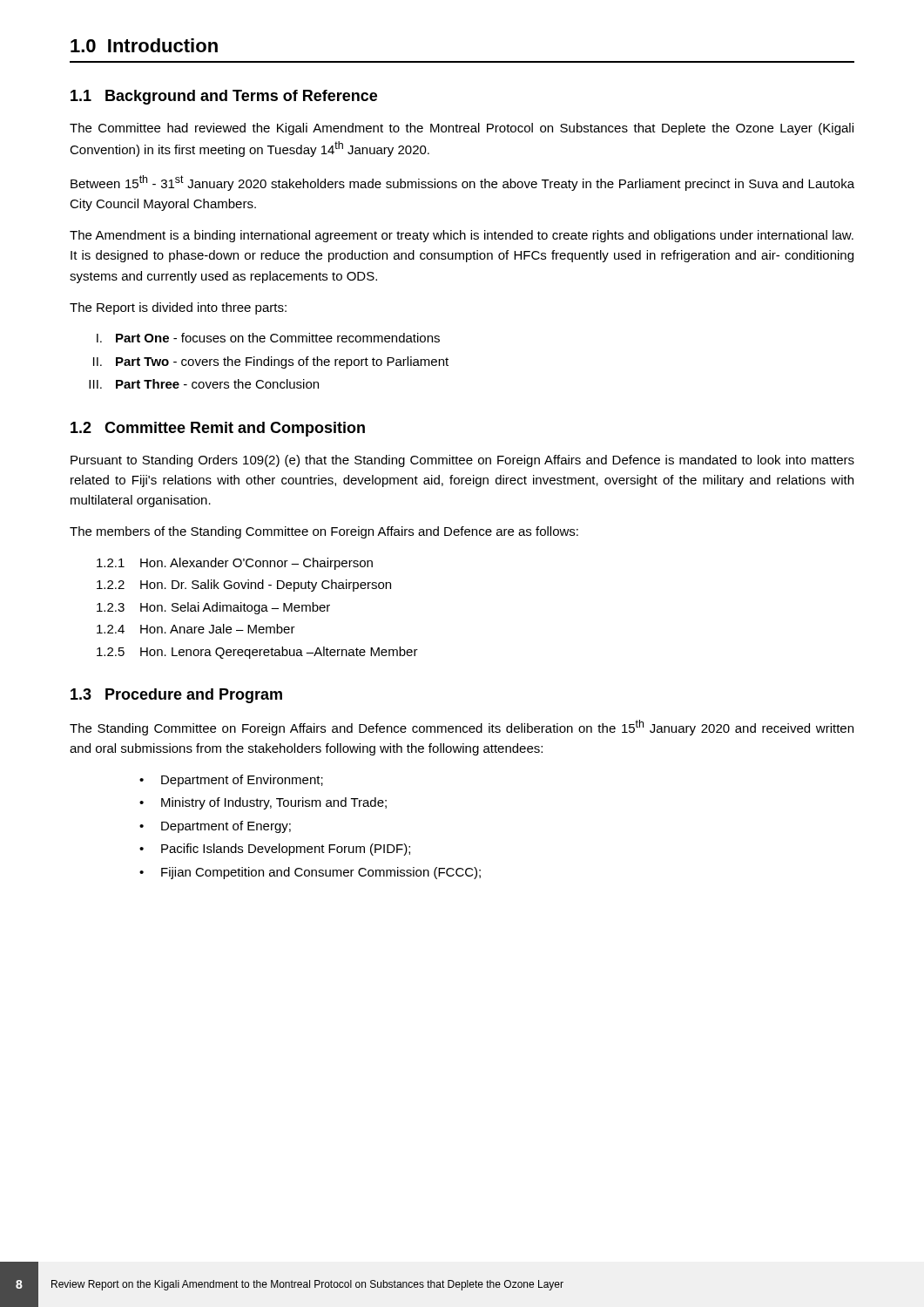Image resolution: width=924 pixels, height=1307 pixels.
Task: Locate the text "Department of Environment;"
Action: click(x=231, y=781)
